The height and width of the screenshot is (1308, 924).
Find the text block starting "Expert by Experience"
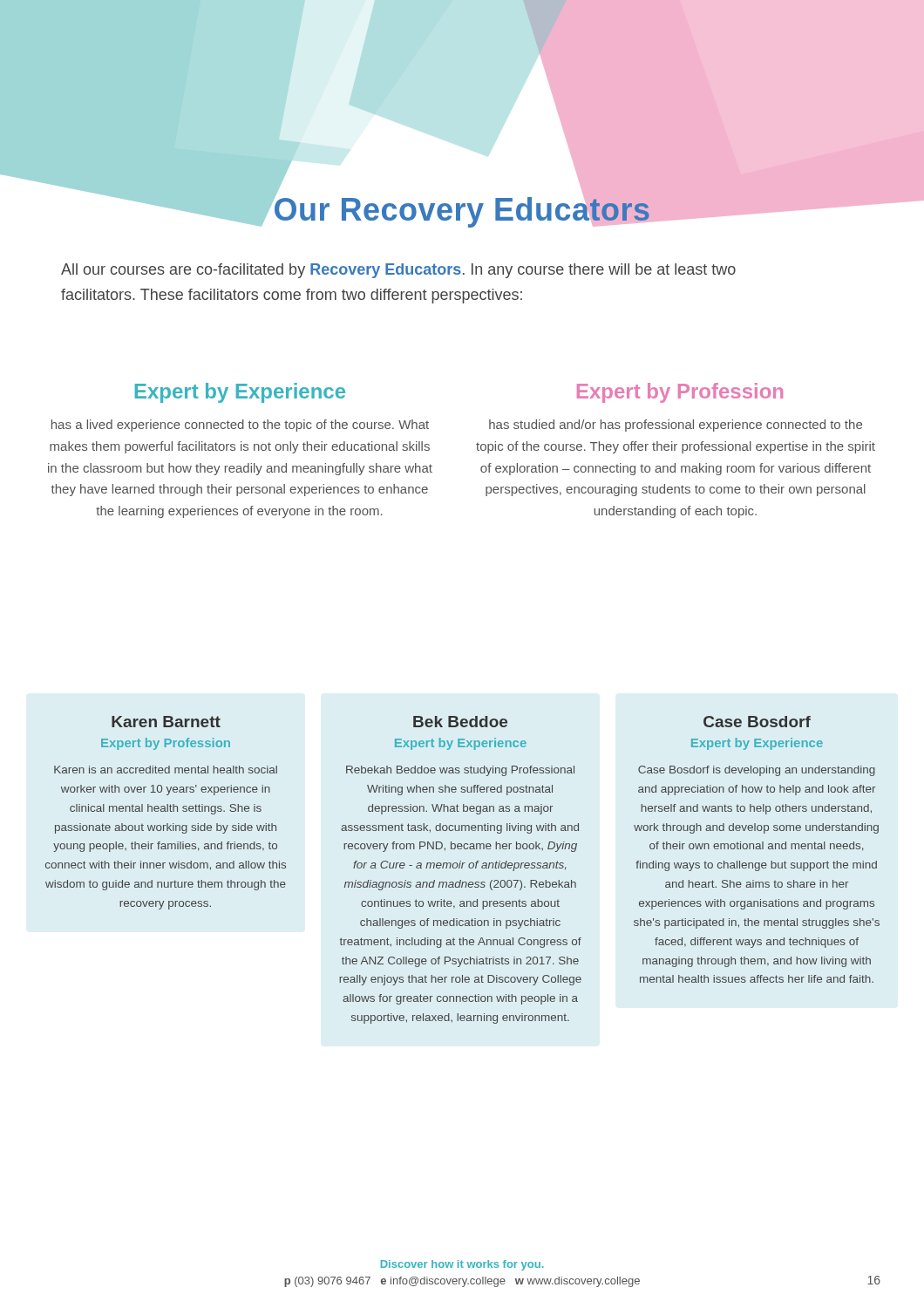[x=240, y=391]
